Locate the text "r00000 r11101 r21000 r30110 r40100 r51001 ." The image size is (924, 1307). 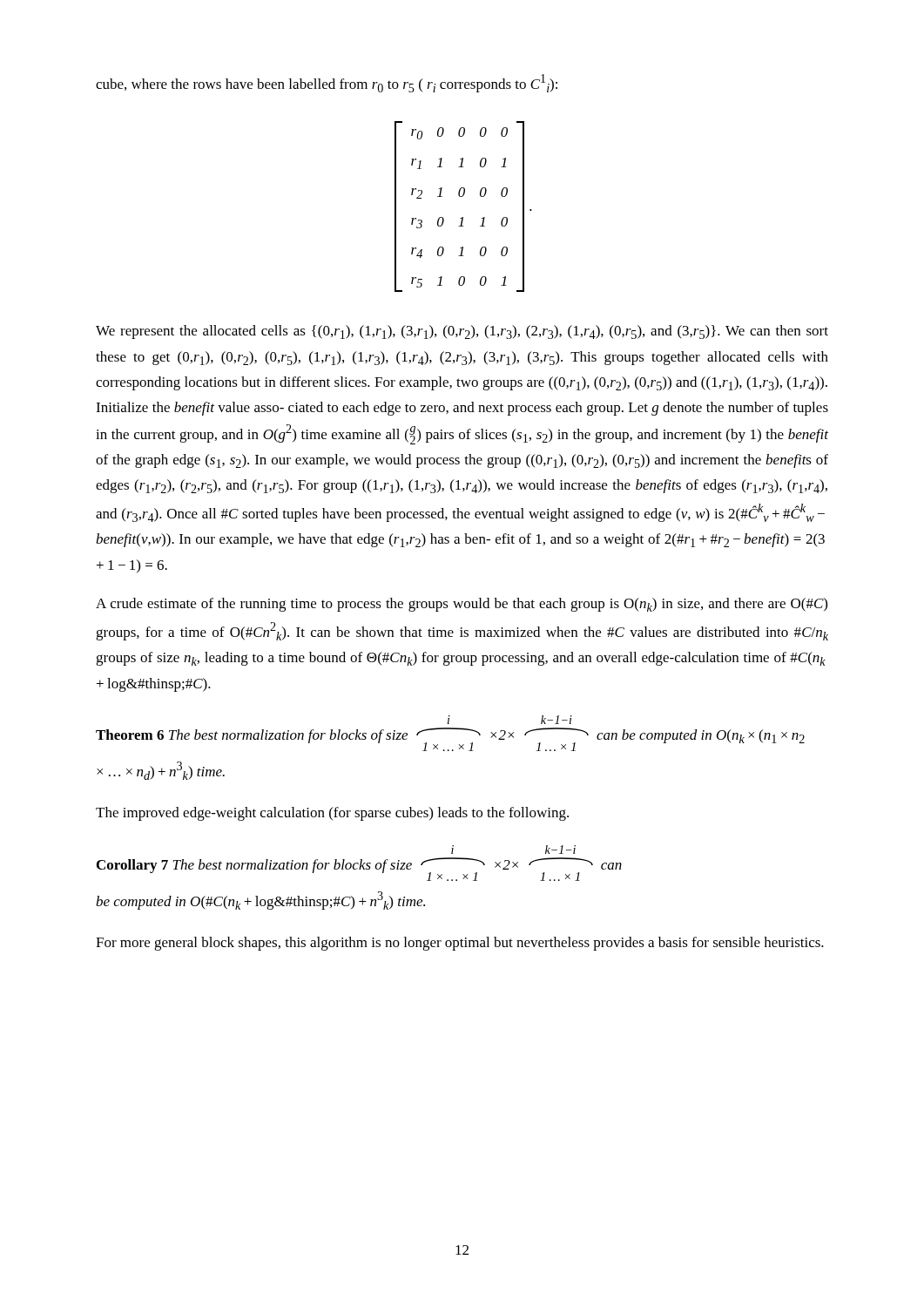click(x=462, y=207)
